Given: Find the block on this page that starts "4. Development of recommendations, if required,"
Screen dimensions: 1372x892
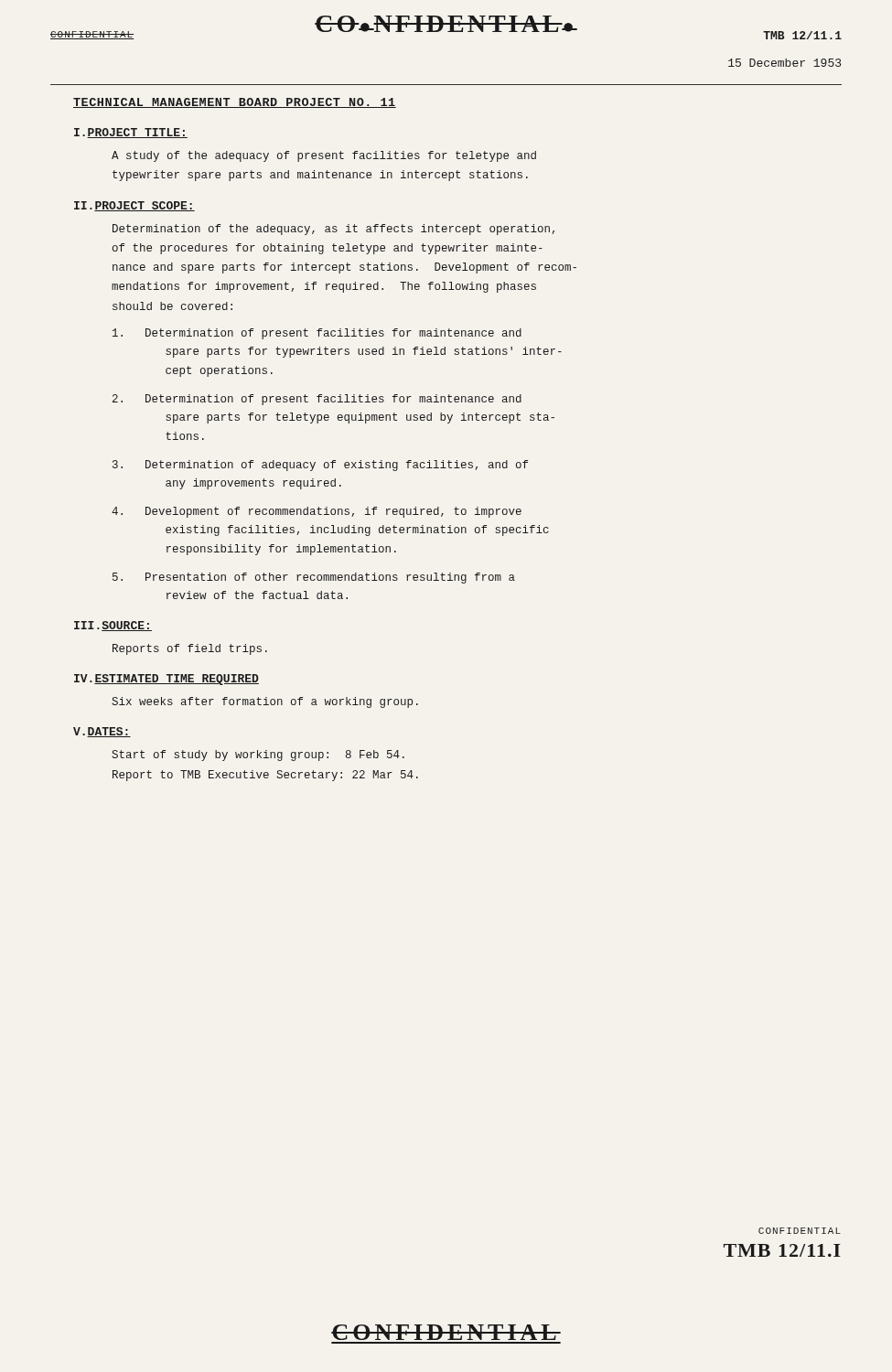Looking at the screenshot, I should pyautogui.click(x=477, y=531).
